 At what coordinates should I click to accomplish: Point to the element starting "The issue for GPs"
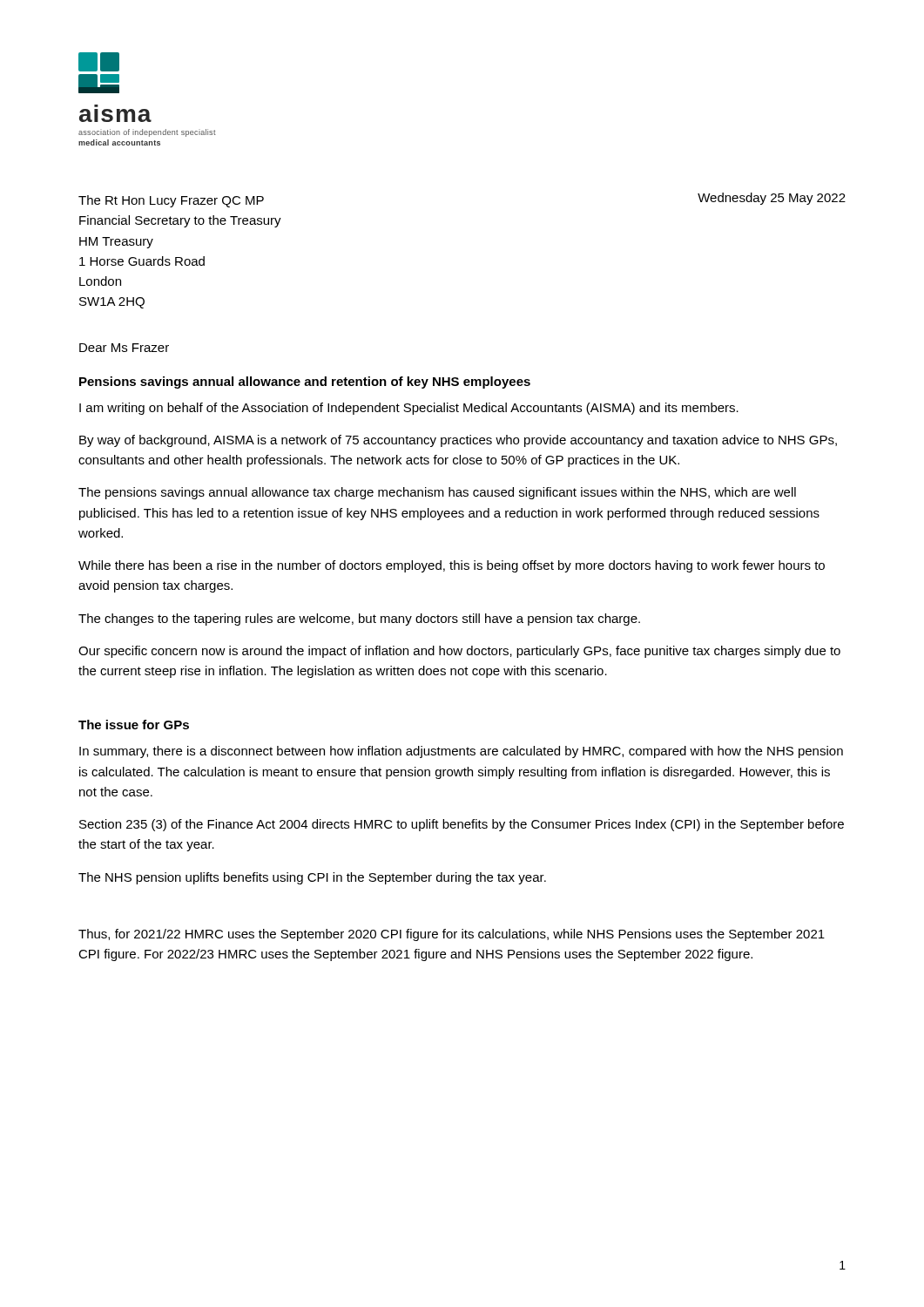pyautogui.click(x=134, y=725)
